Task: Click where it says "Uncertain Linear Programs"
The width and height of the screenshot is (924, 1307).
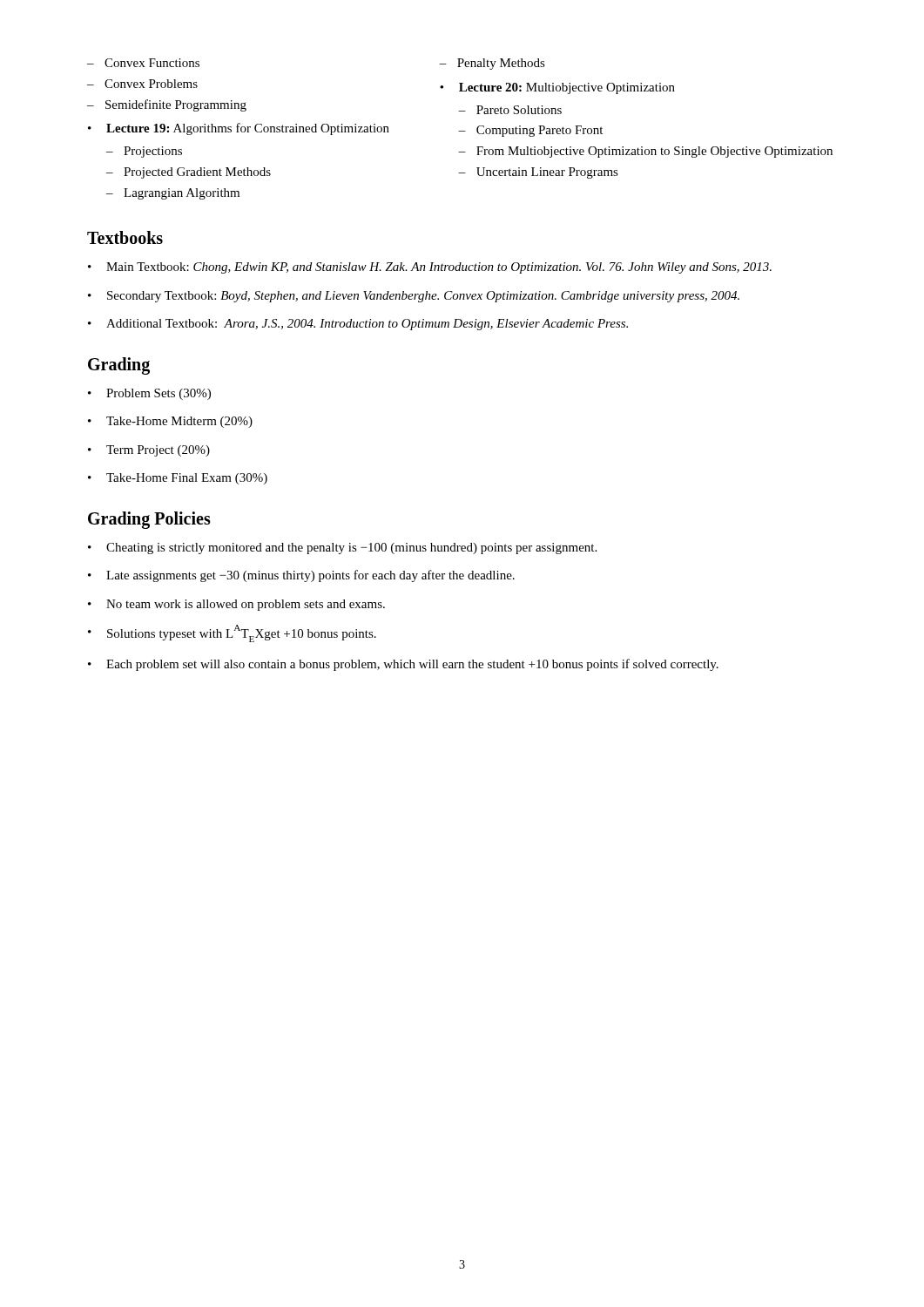Action: (547, 171)
